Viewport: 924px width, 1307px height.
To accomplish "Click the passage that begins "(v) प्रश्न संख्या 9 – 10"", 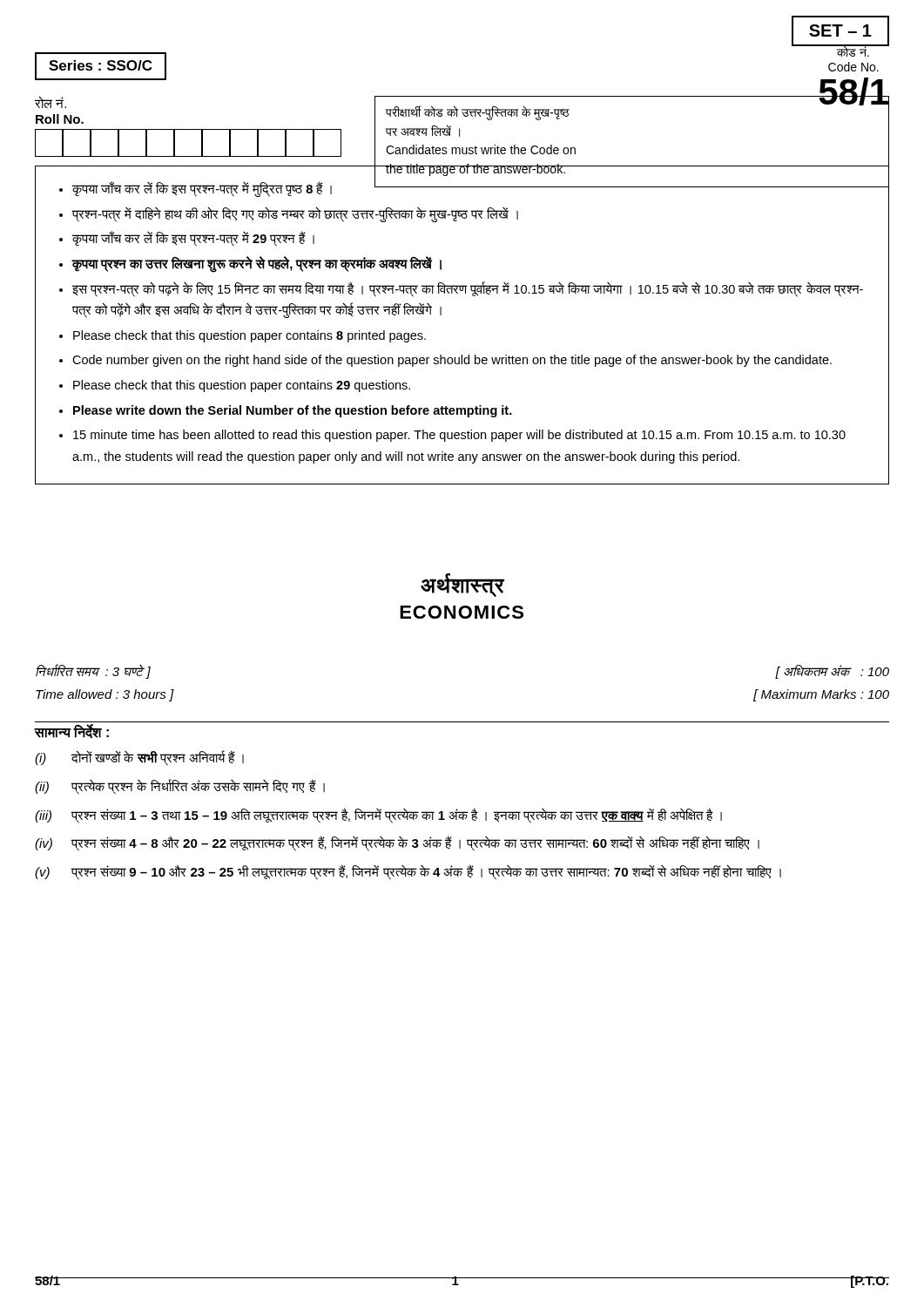I will 462,872.
